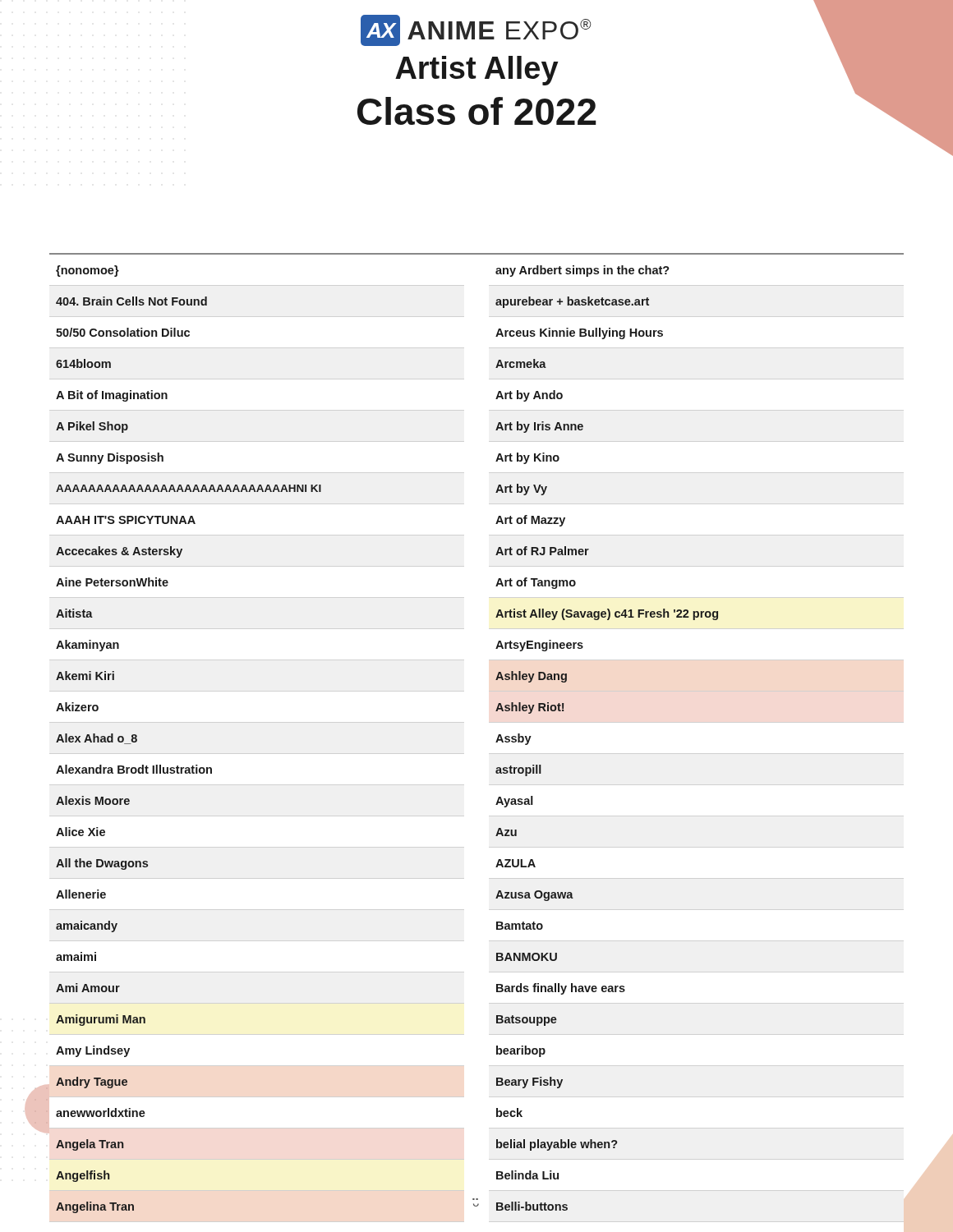Click where it says "Alice Xie"
Image resolution: width=953 pixels, height=1232 pixels.
pyautogui.click(x=81, y=832)
